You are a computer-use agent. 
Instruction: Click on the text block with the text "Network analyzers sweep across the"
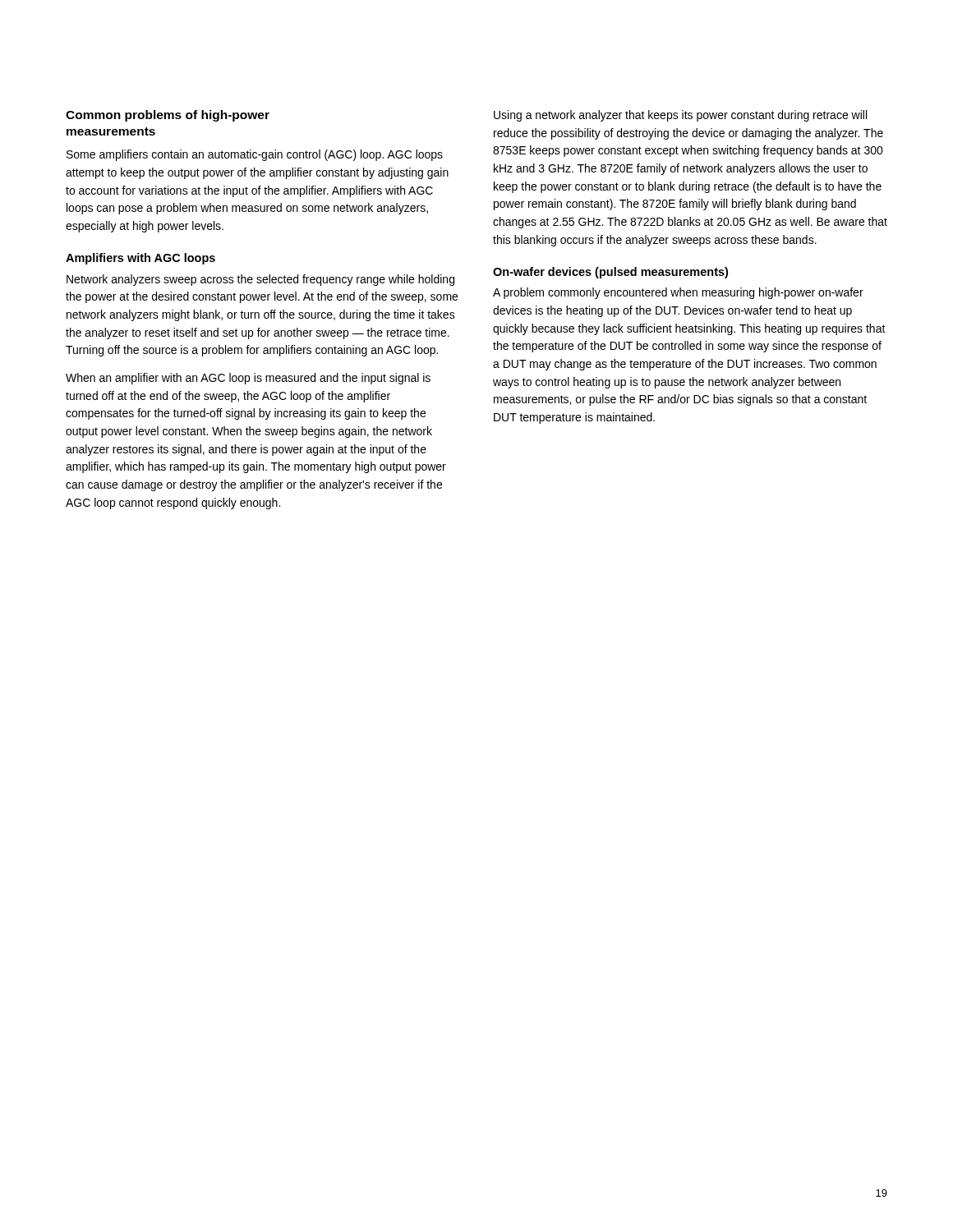pos(263,315)
